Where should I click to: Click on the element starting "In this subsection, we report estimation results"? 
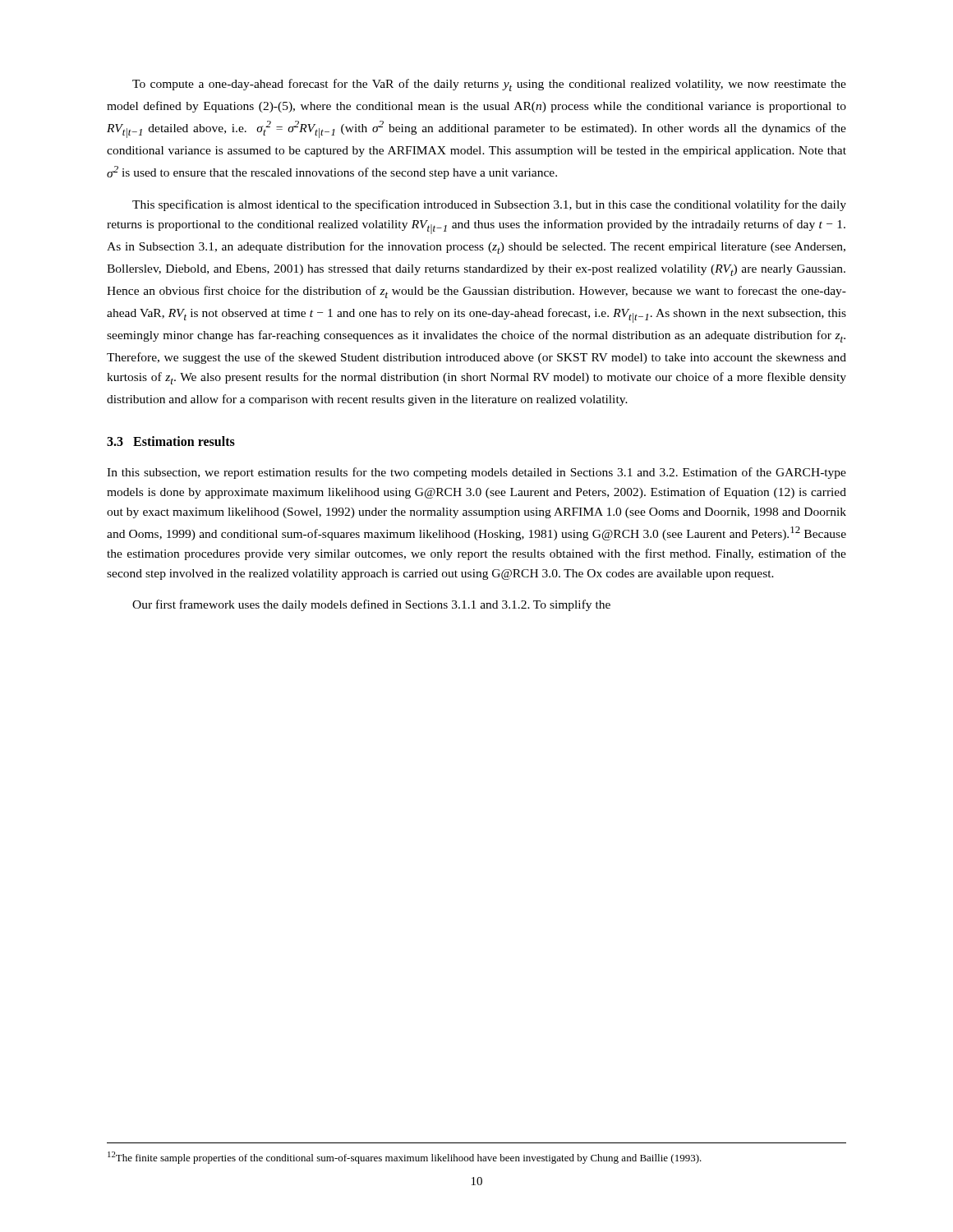[x=476, y=523]
